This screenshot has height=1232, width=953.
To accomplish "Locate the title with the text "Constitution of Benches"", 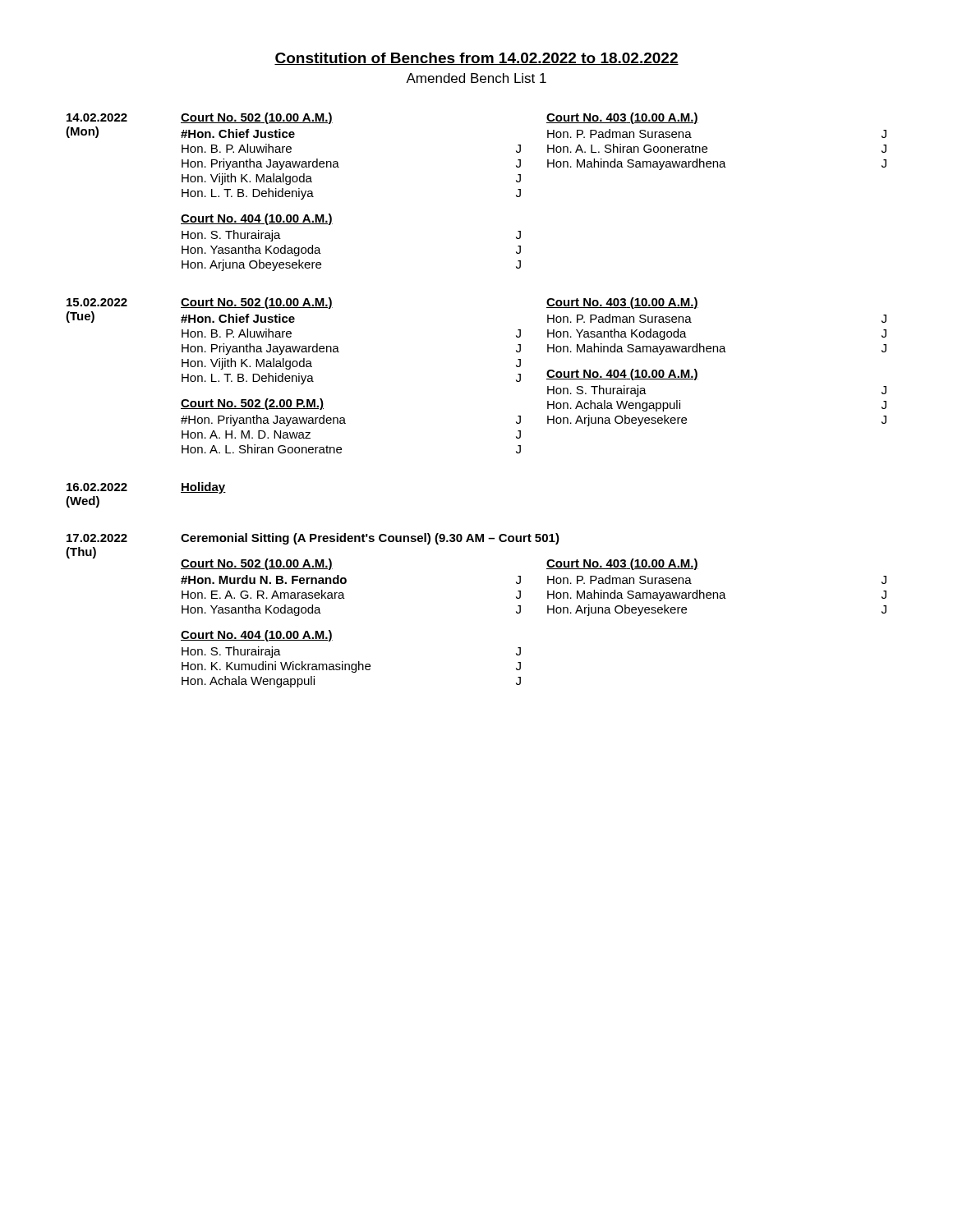I will point(476,68).
